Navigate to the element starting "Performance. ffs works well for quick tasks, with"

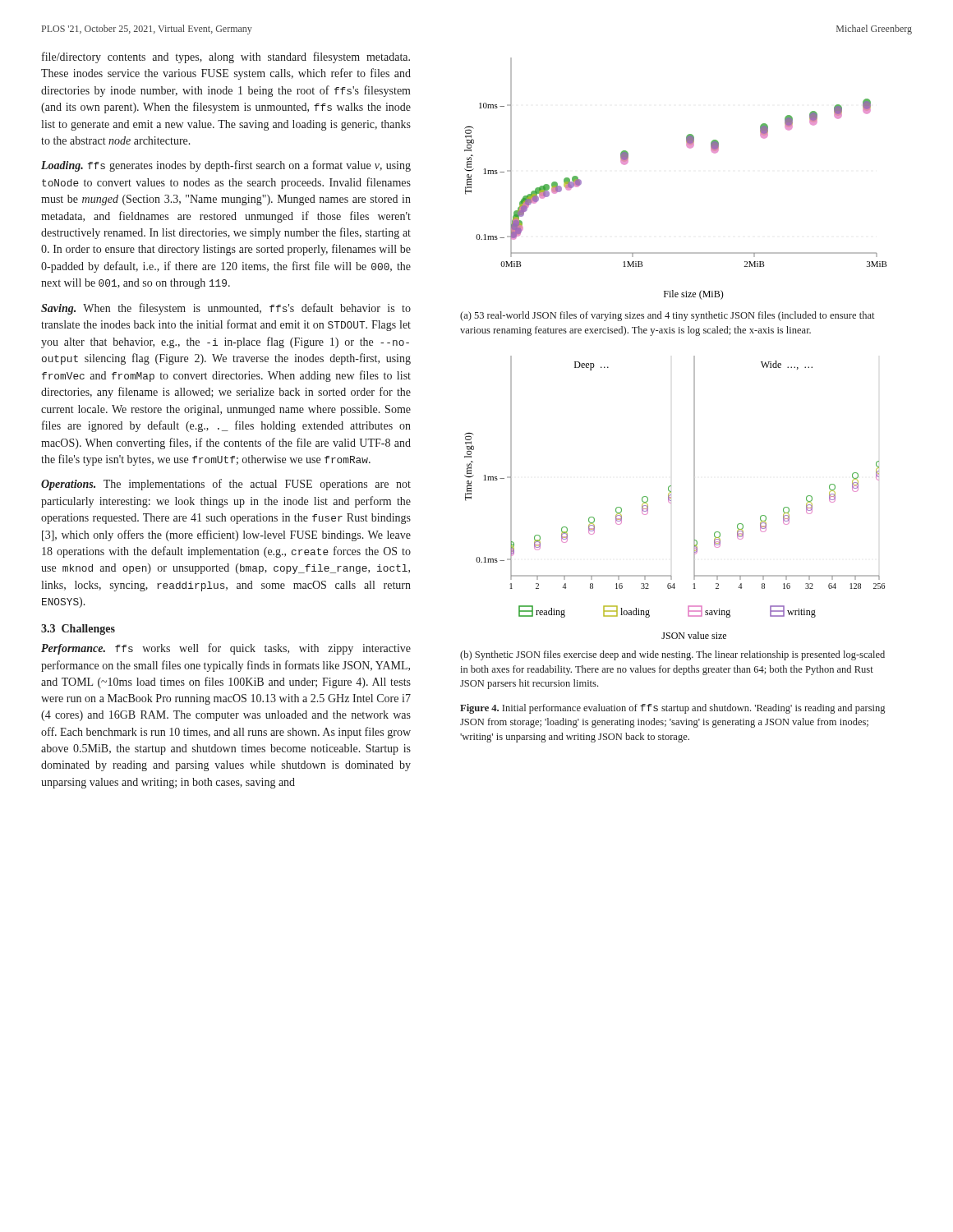226,716
